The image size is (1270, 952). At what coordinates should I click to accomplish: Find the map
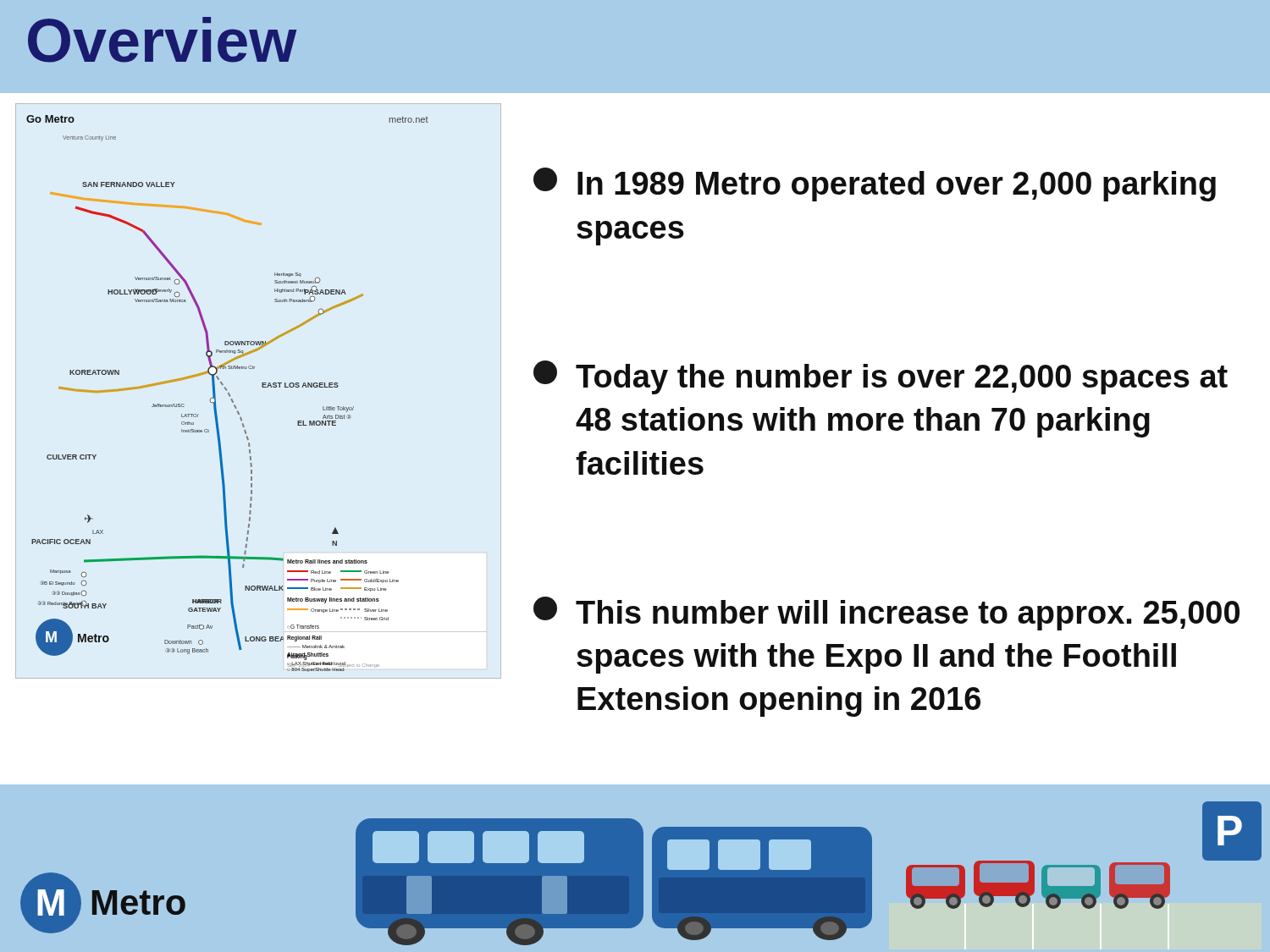click(258, 391)
